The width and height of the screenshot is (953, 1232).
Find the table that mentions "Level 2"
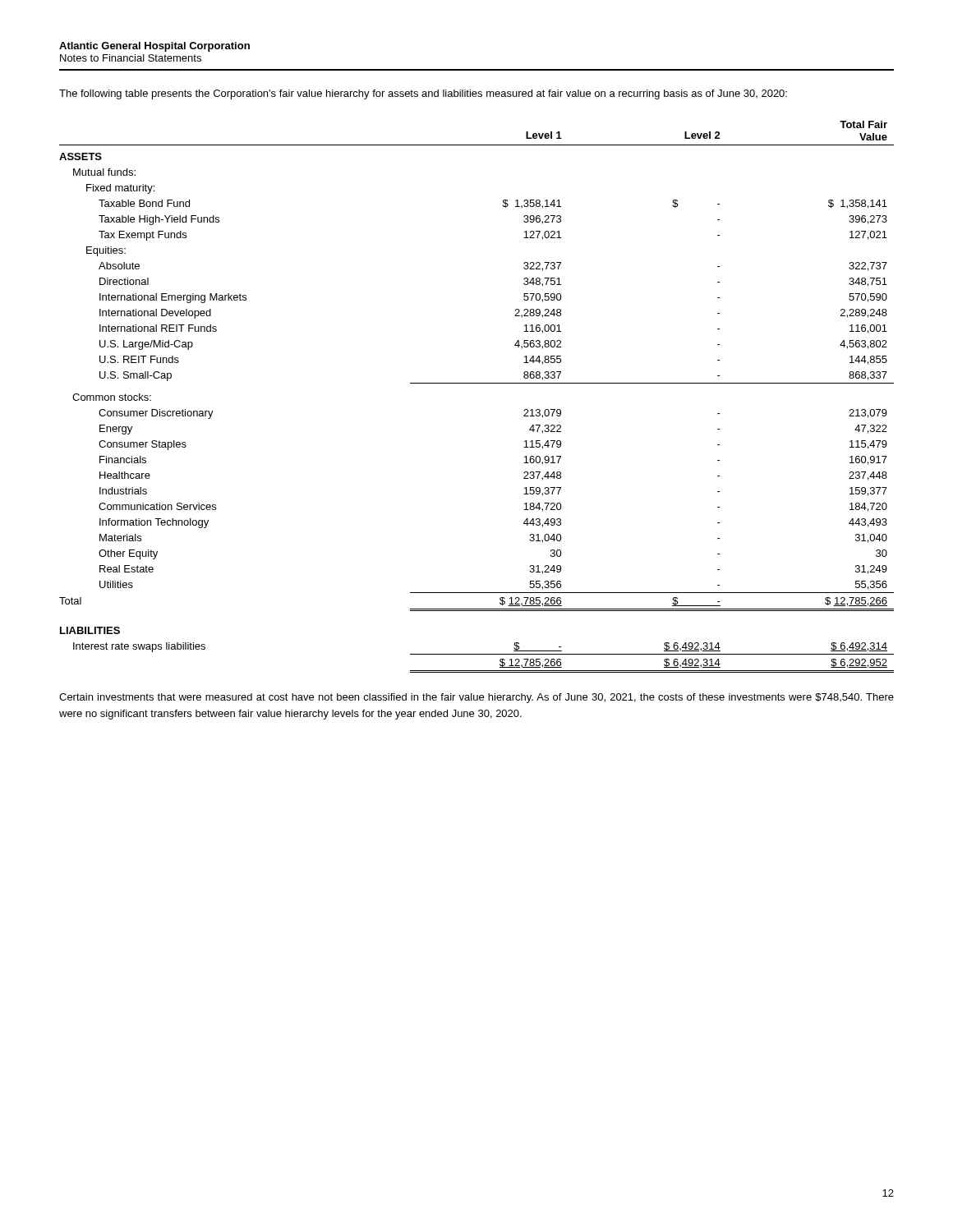[476, 394]
